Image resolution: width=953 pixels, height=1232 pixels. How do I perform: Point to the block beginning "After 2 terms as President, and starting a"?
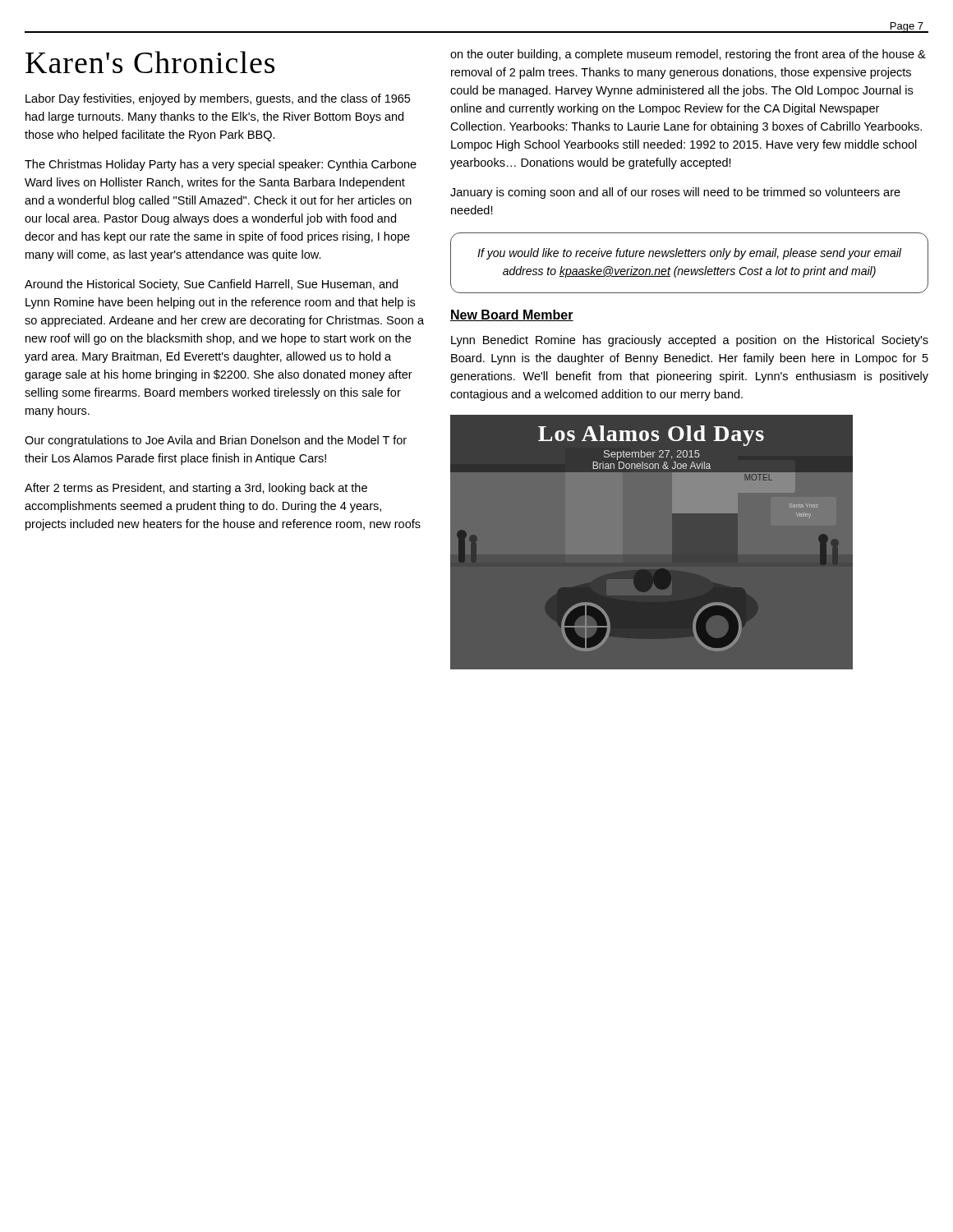pyautogui.click(x=226, y=506)
